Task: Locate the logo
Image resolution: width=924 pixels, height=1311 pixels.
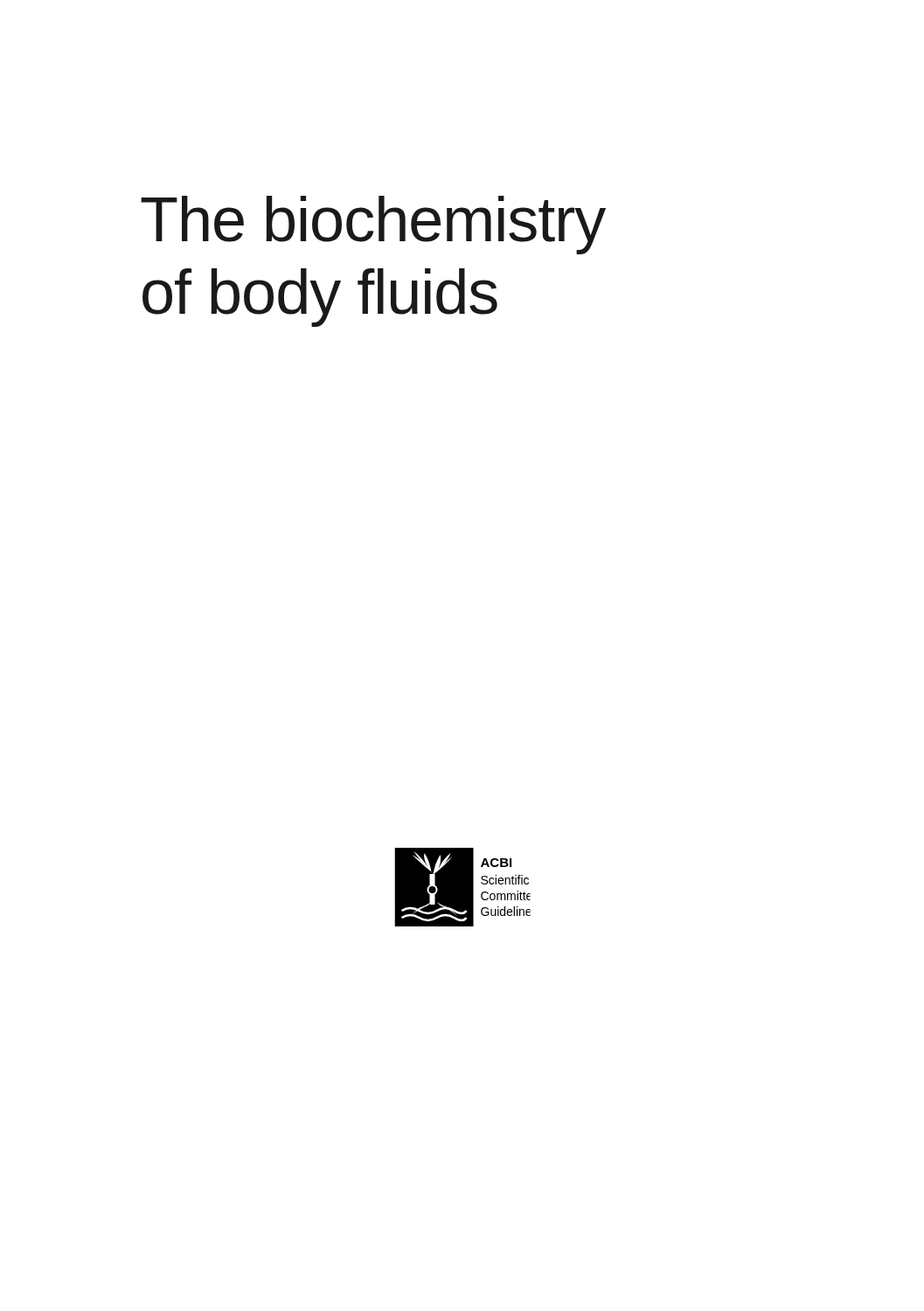Action: (x=462, y=887)
